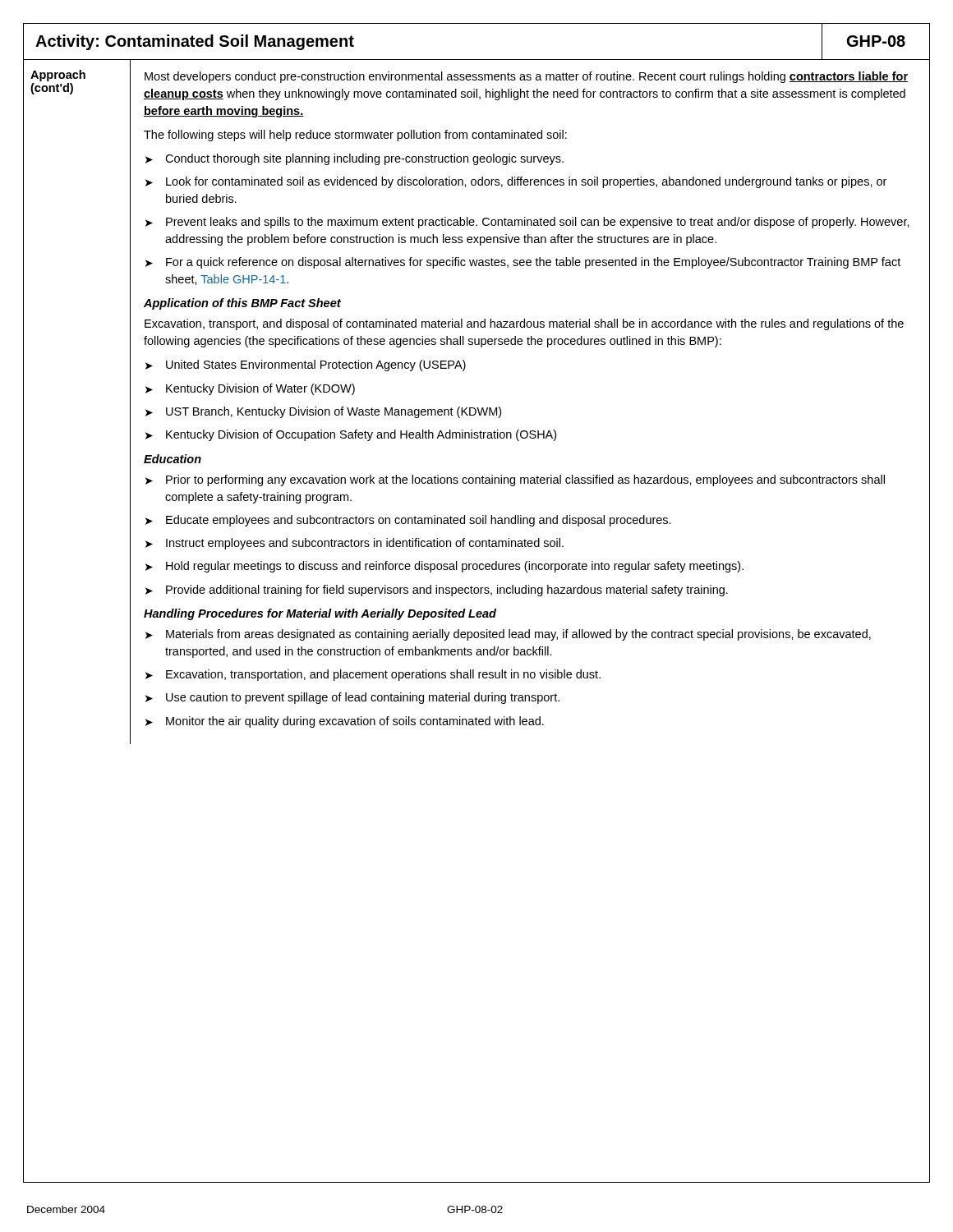The height and width of the screenshot is (1232, 953).
Task: Click on the block starting "Most developers conduct pre-construction environmental assessments as"
Action: click(530, 94)
